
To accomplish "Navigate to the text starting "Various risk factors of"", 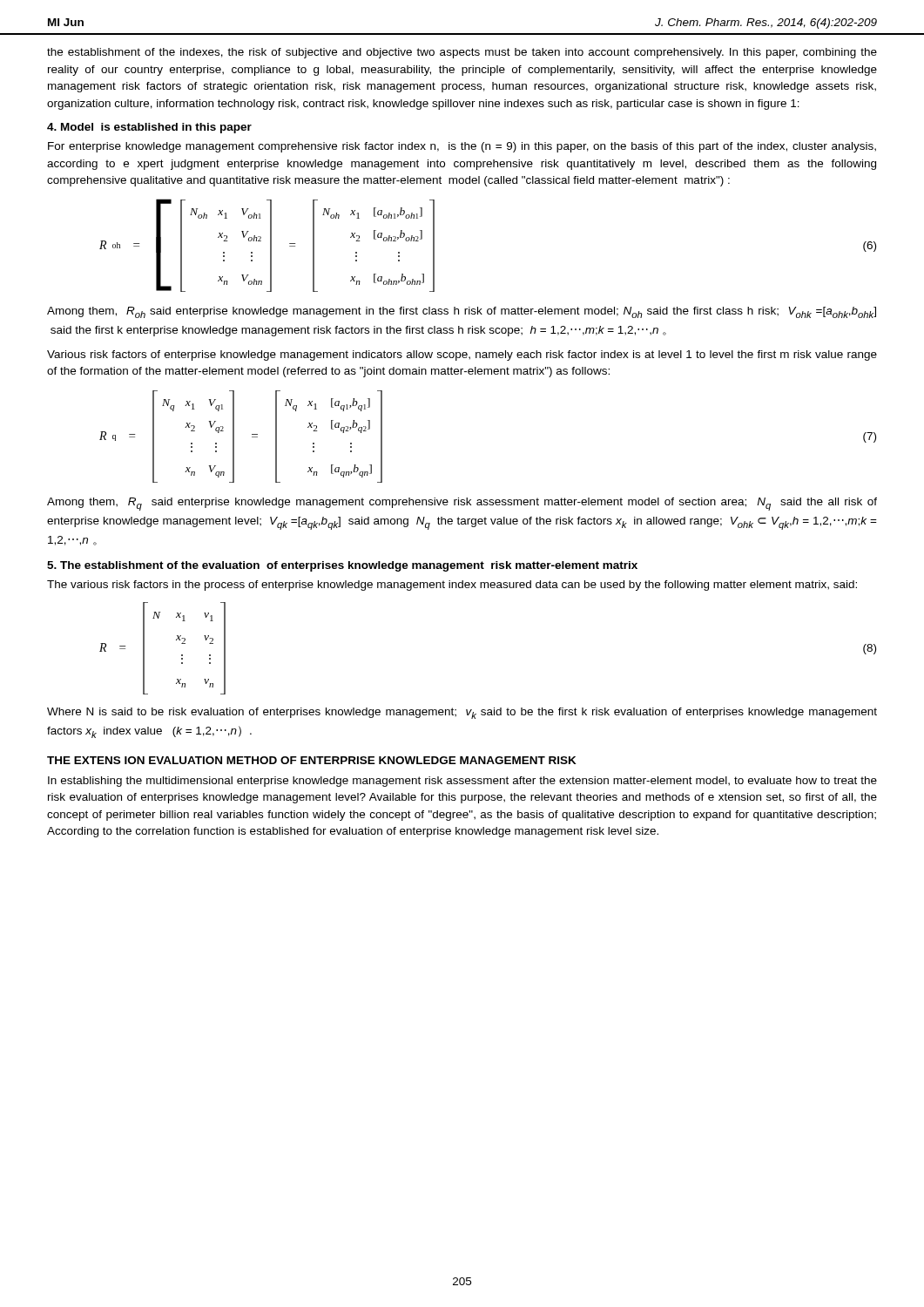I will [462, 362].
